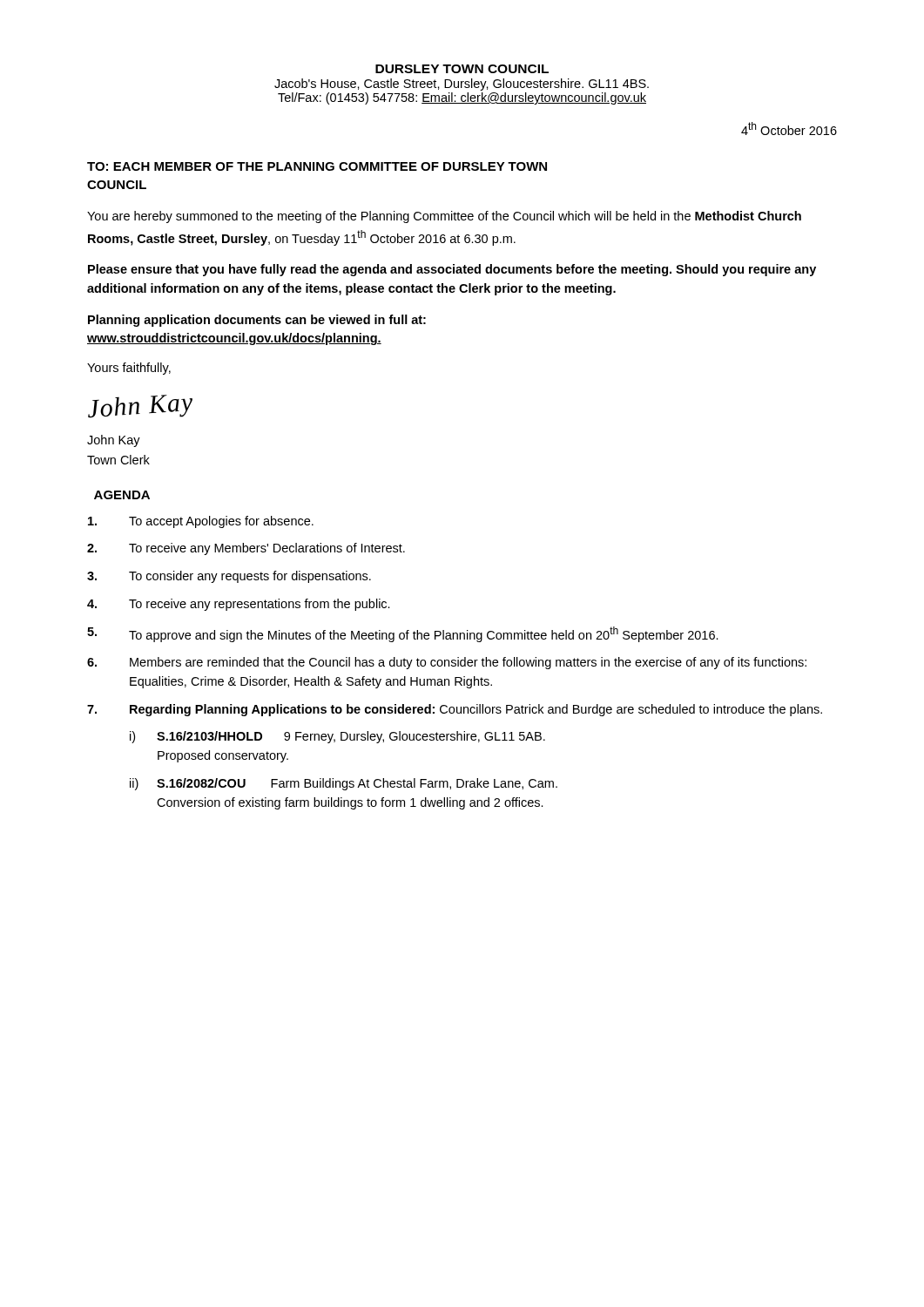Viewport: 924px width, 1307px height.
Task: Select the text block that says "Planning application documents can be viewed"
Action: [x=257, y=329]
